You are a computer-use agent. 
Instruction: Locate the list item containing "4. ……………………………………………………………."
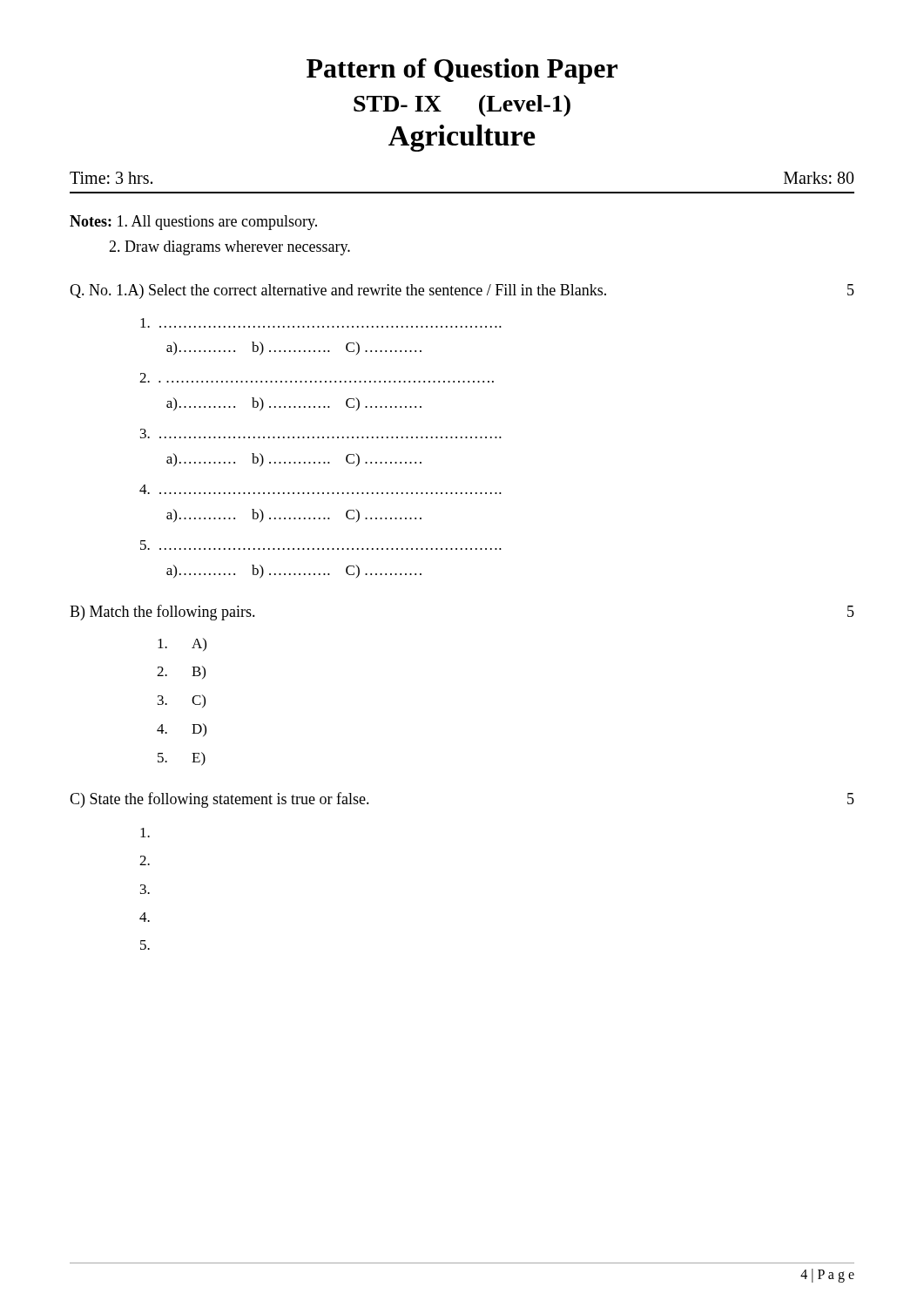click(321, 489)
